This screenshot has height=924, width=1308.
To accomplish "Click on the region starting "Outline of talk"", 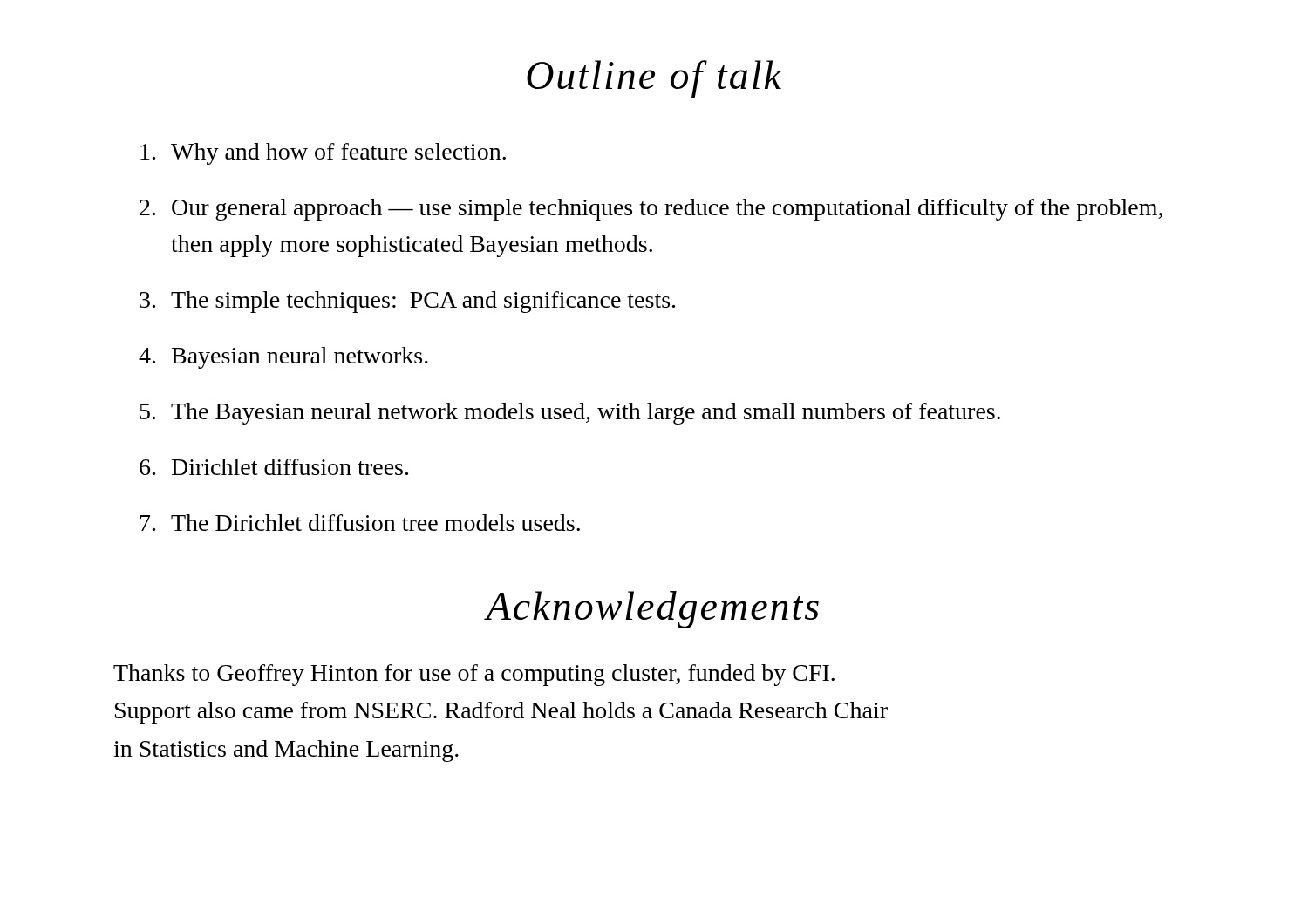I will pos(654,75).
